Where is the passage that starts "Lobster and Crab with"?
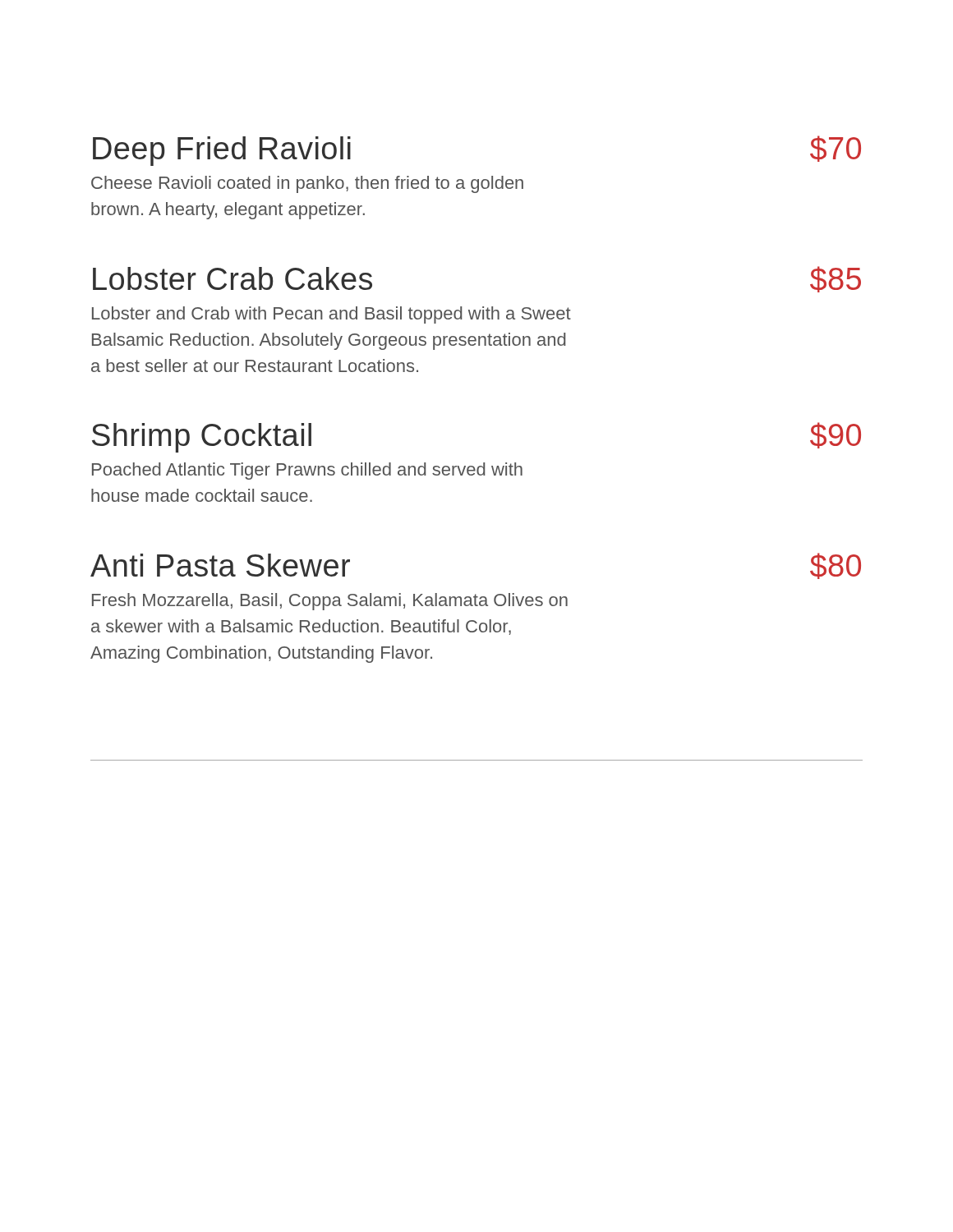The width and height of the screenshot is (953, 1232). click(331, 339)
